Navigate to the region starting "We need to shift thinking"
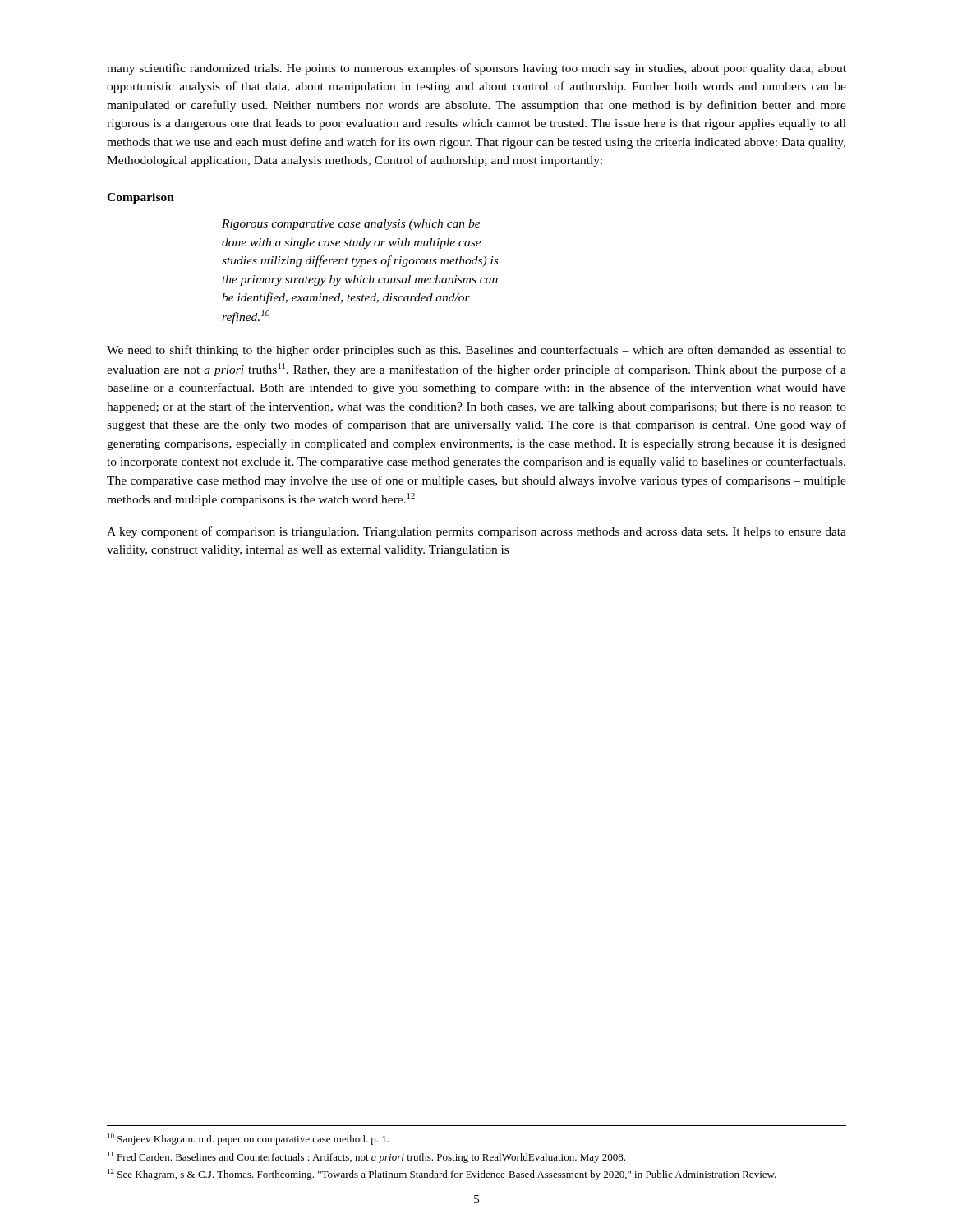The height and width of the screenshot is (1232, 953). (476, 425)
